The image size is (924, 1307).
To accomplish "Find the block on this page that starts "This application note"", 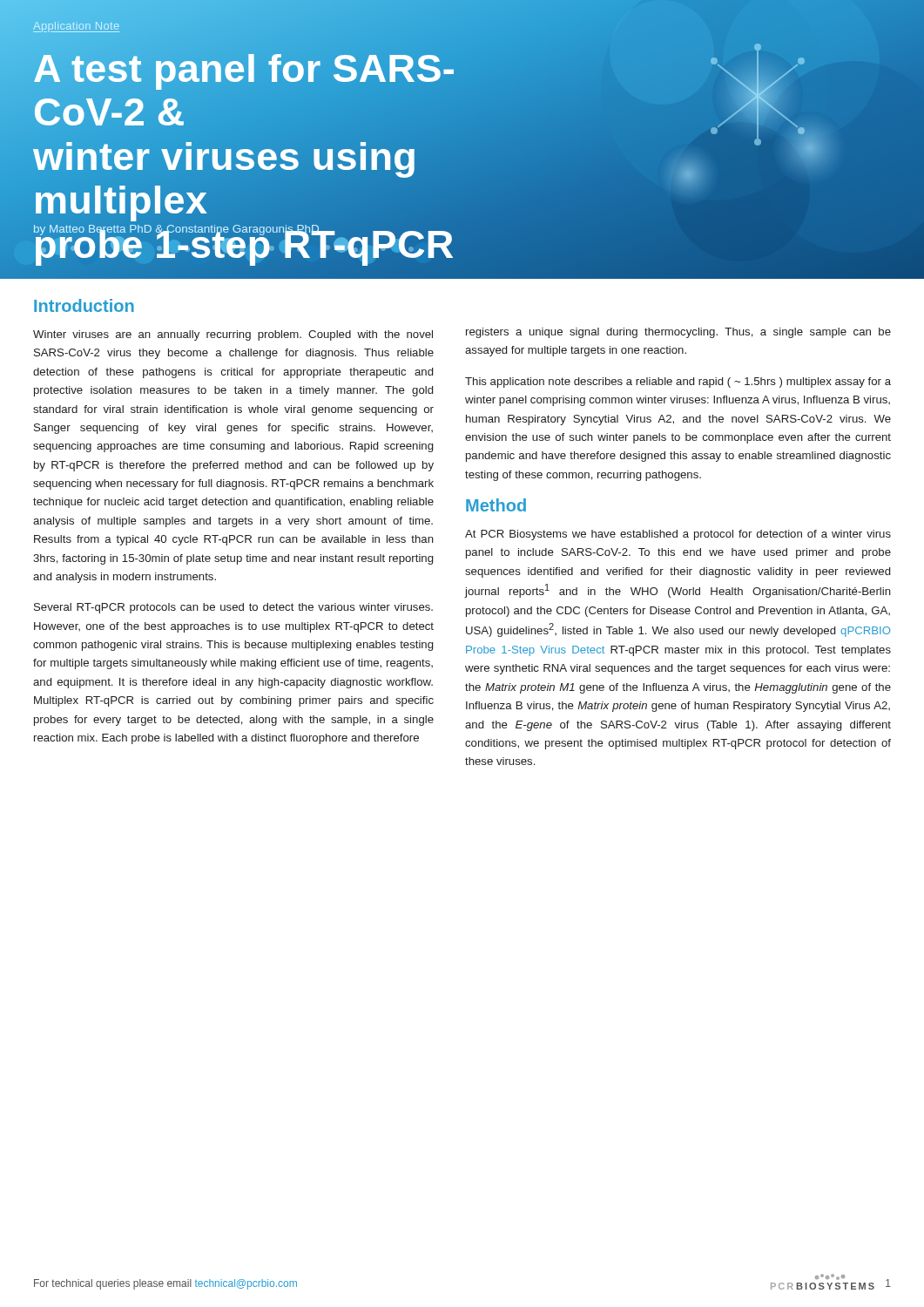I will 678,428.
